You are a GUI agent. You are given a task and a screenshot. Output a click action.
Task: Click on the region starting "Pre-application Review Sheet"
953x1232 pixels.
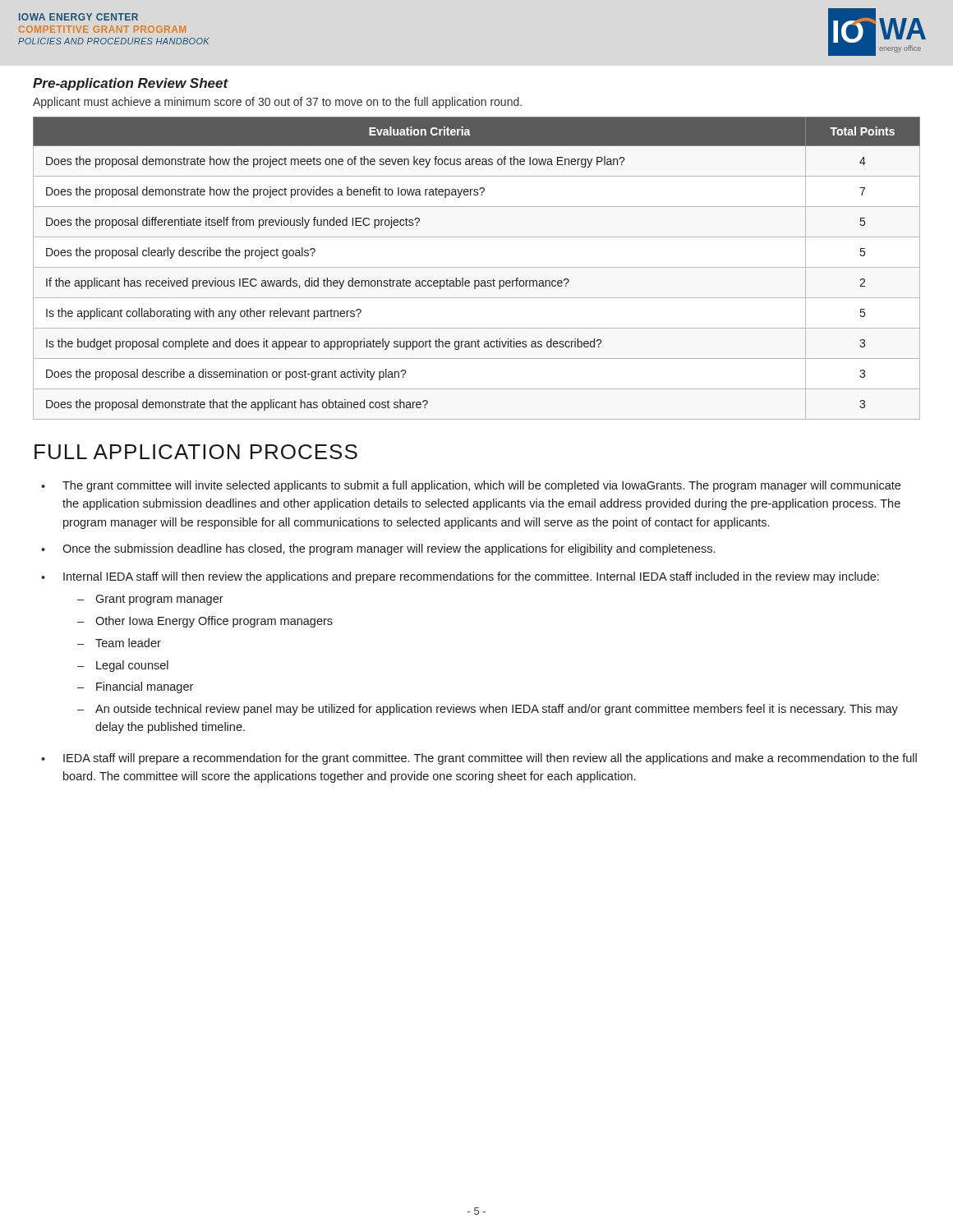130,83
